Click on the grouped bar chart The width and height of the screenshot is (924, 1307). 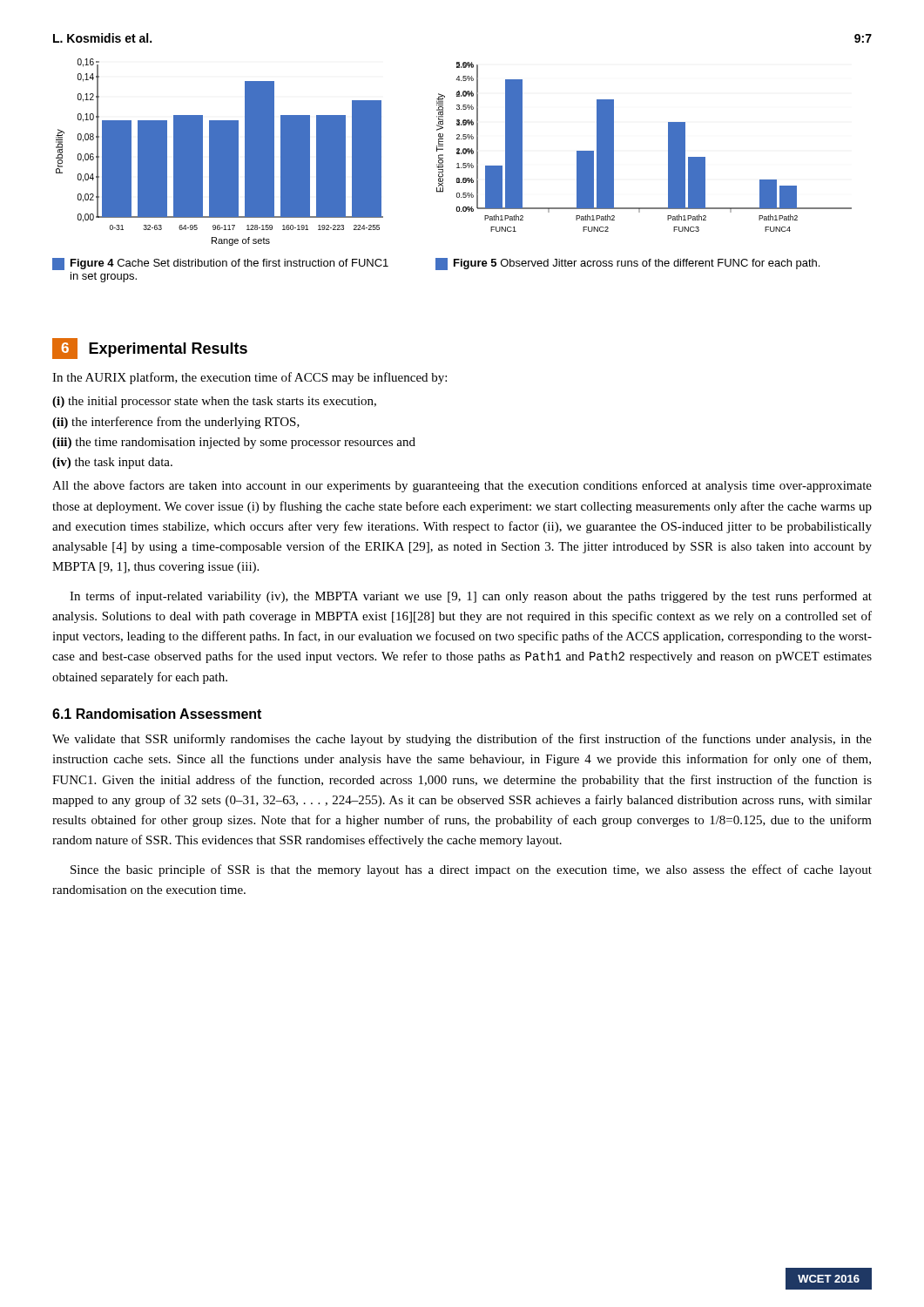click(x=644, y=153)
